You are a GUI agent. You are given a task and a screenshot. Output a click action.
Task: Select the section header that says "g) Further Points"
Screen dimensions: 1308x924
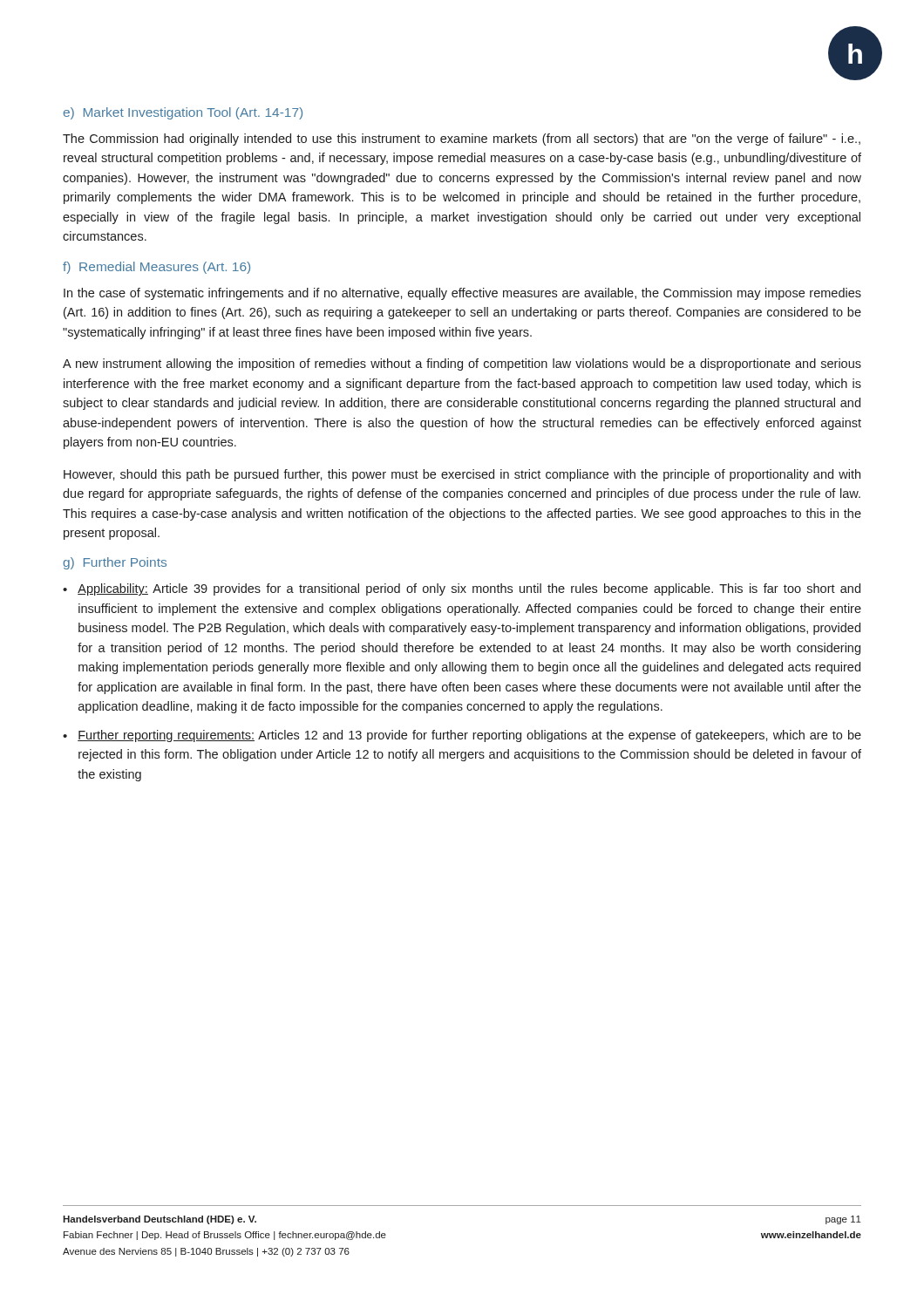115,562
